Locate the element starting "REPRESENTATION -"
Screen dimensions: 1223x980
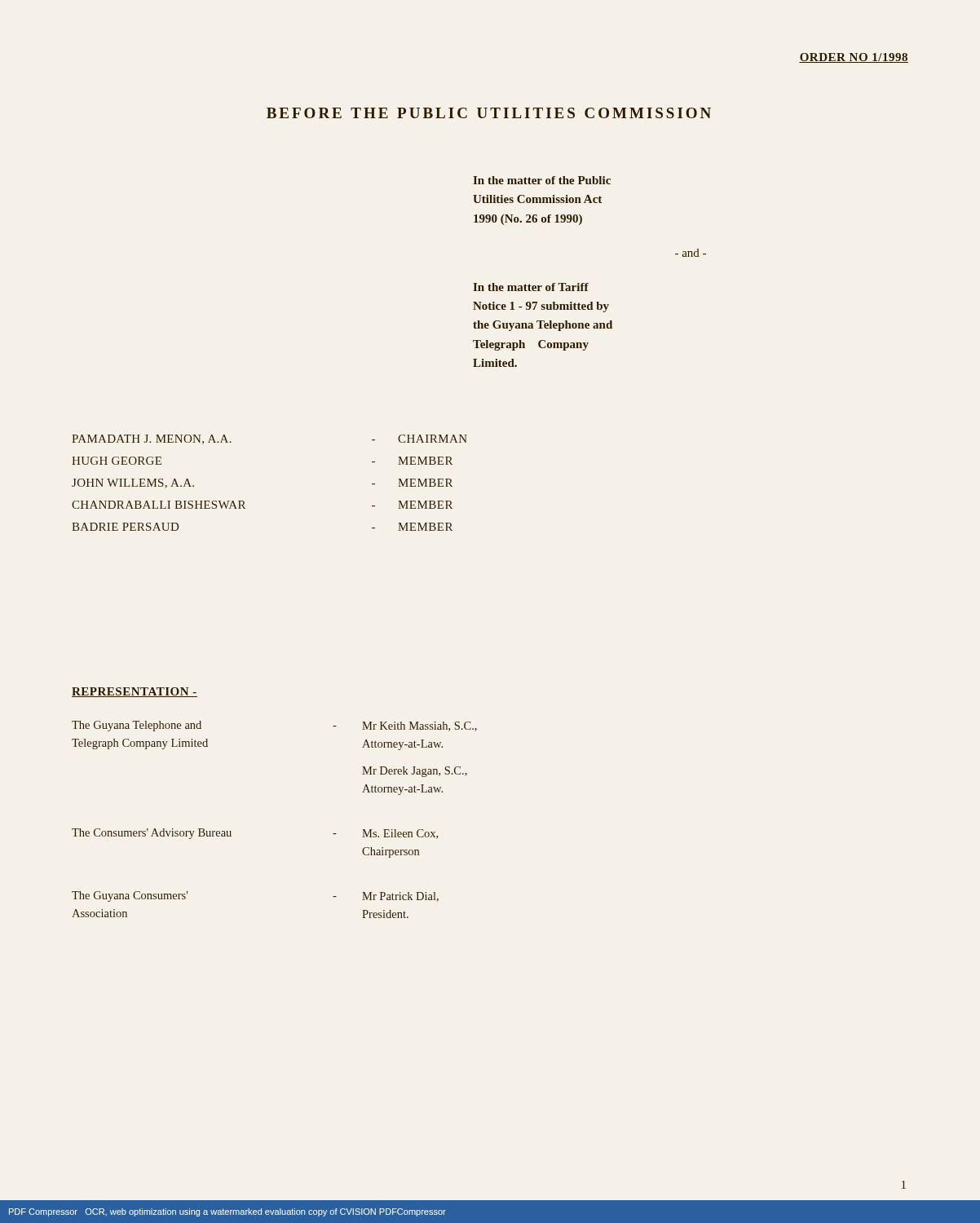(134, 691)
